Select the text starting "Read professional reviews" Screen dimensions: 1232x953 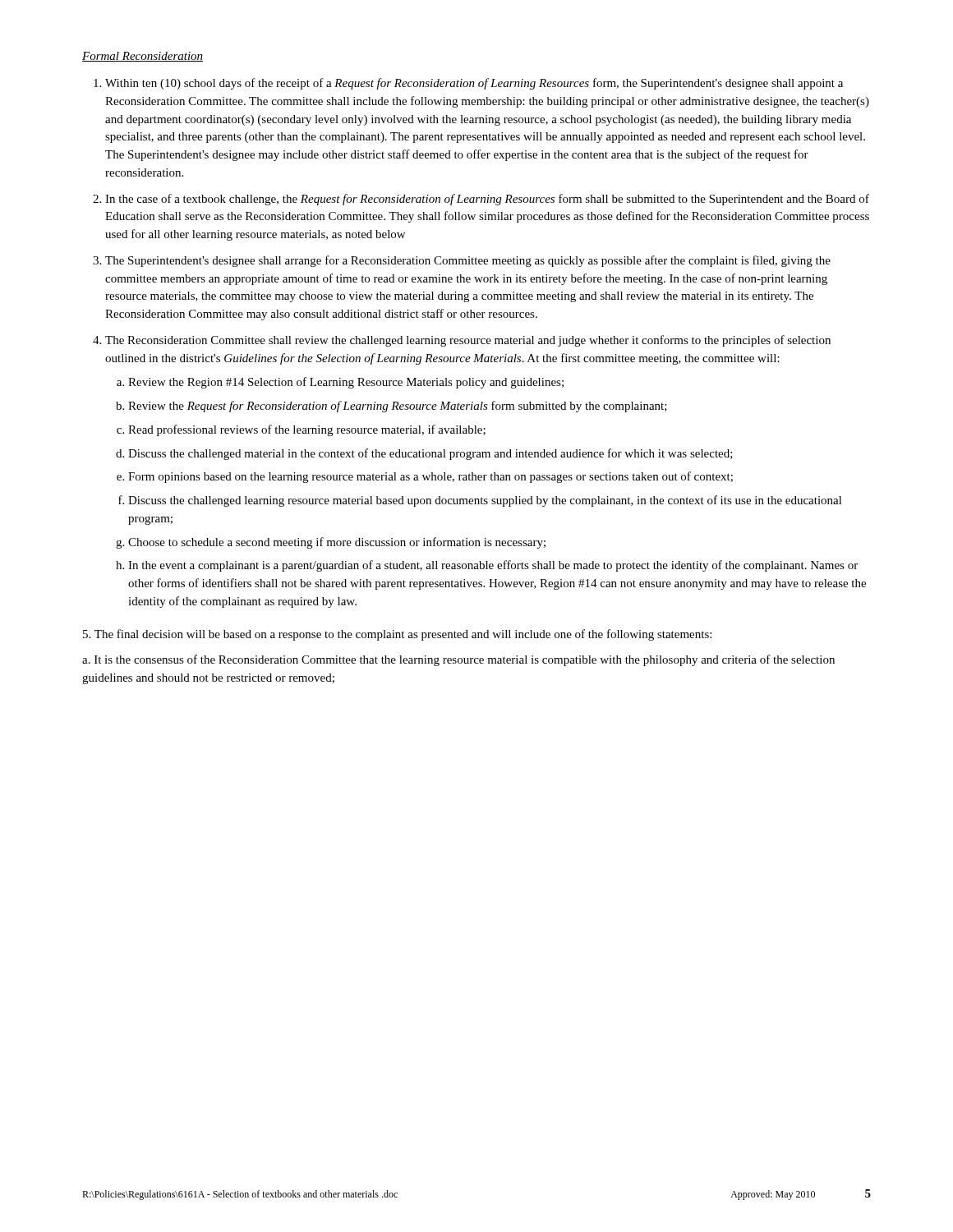pos(307,429)
